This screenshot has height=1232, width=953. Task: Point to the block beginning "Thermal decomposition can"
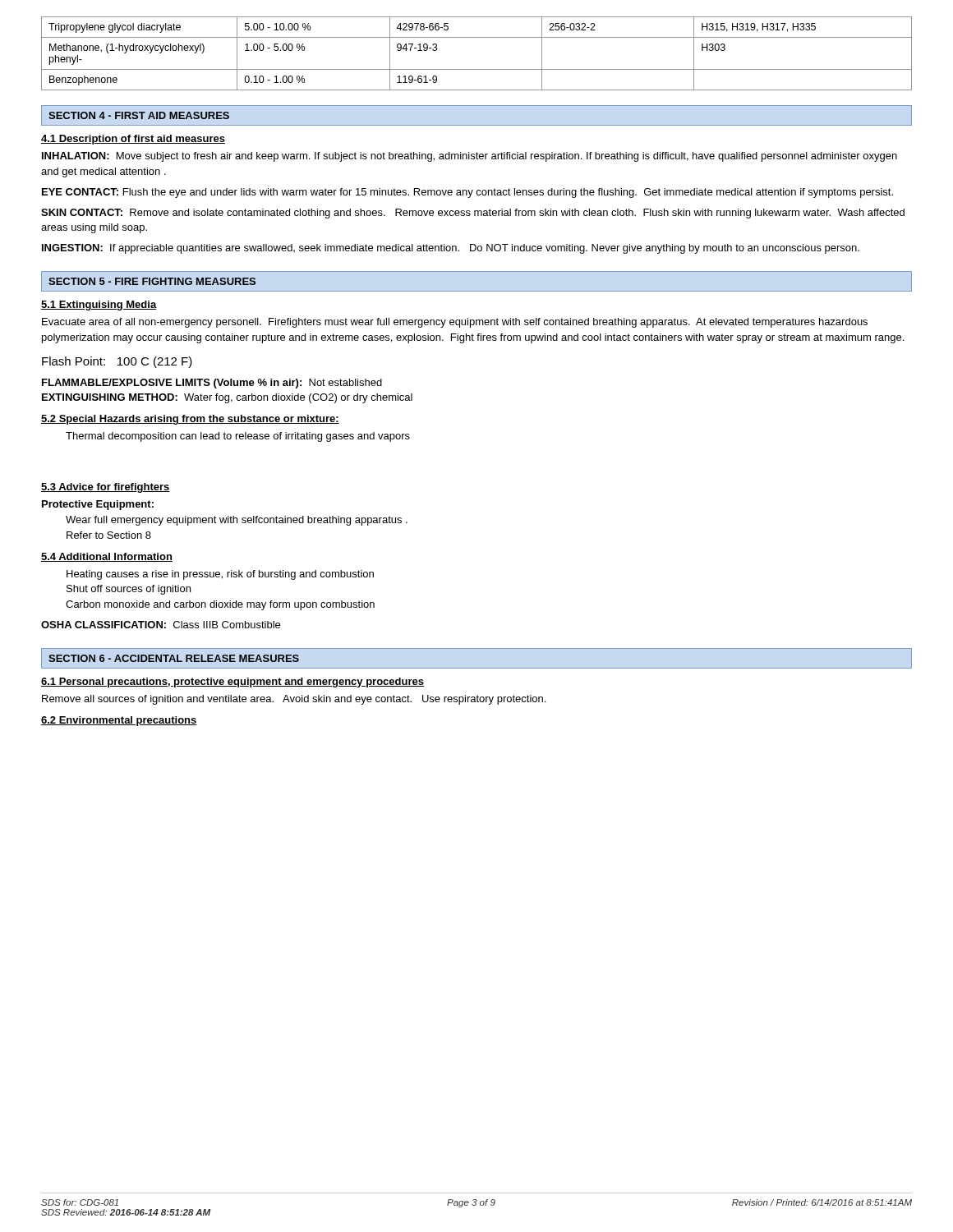[x=238, y=437]
